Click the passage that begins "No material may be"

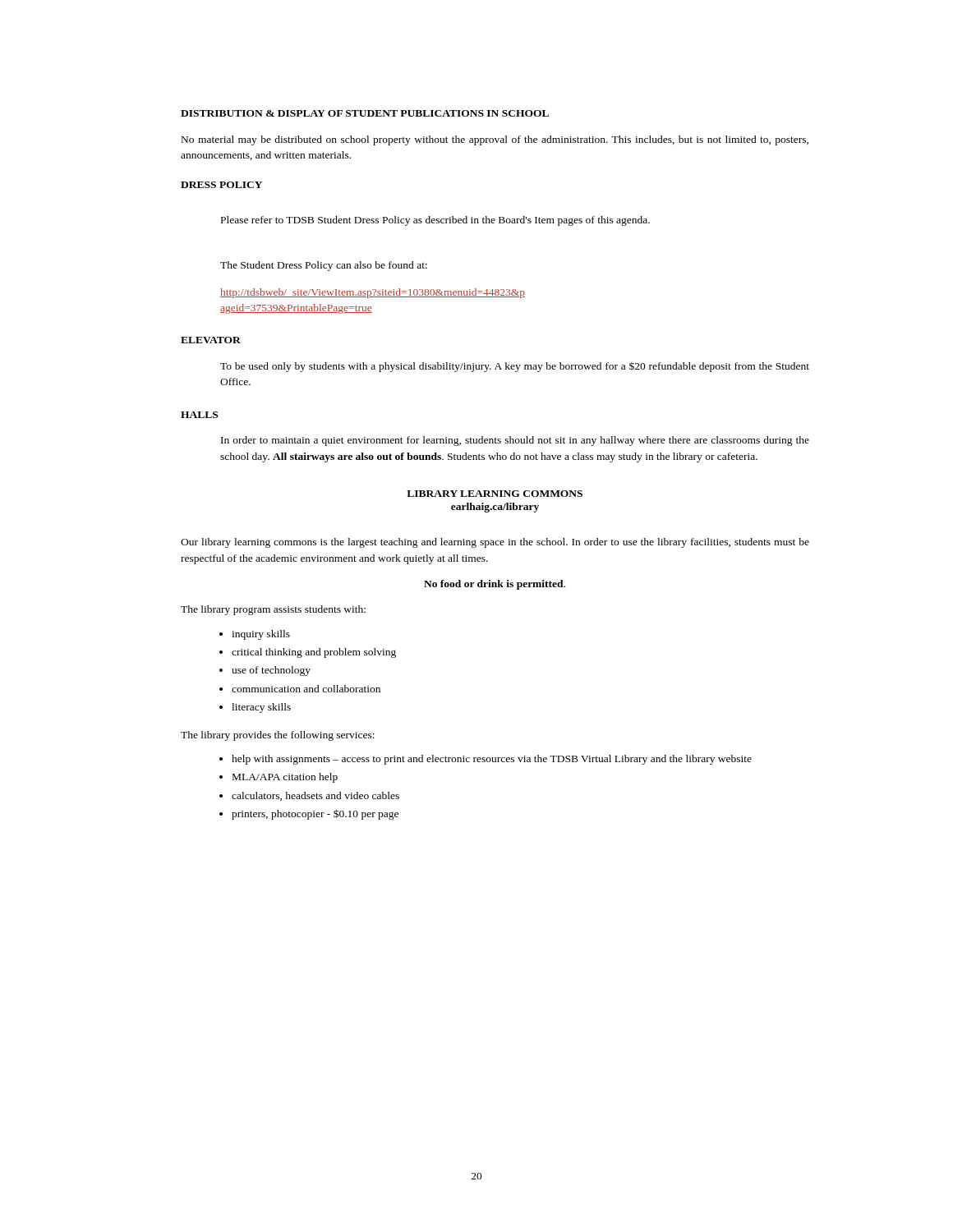point(495,147)
